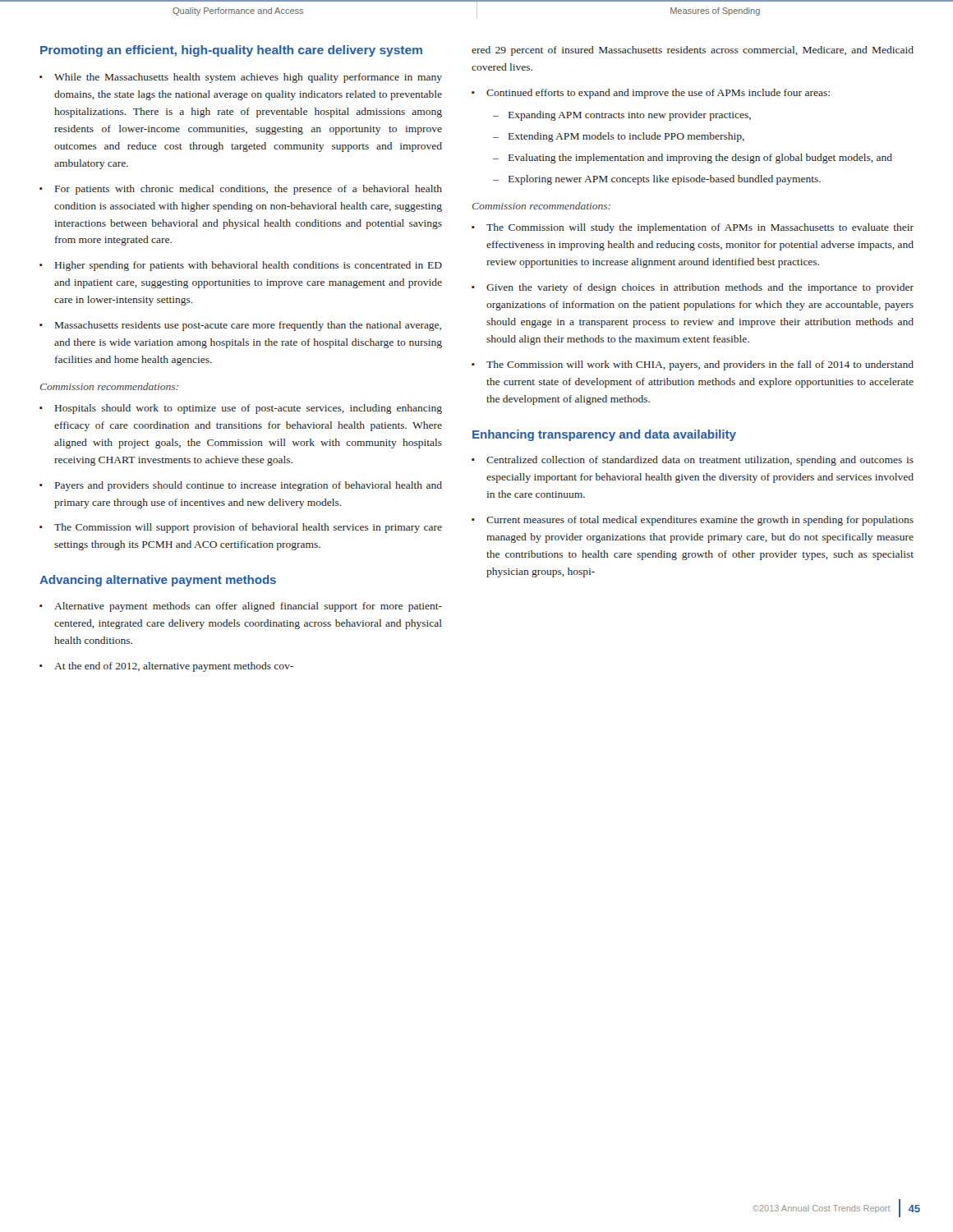Click the passage that begins "▪ While the Massachusetts"
Viewport: 953px width, 1232px height.
tap(241, 121)
